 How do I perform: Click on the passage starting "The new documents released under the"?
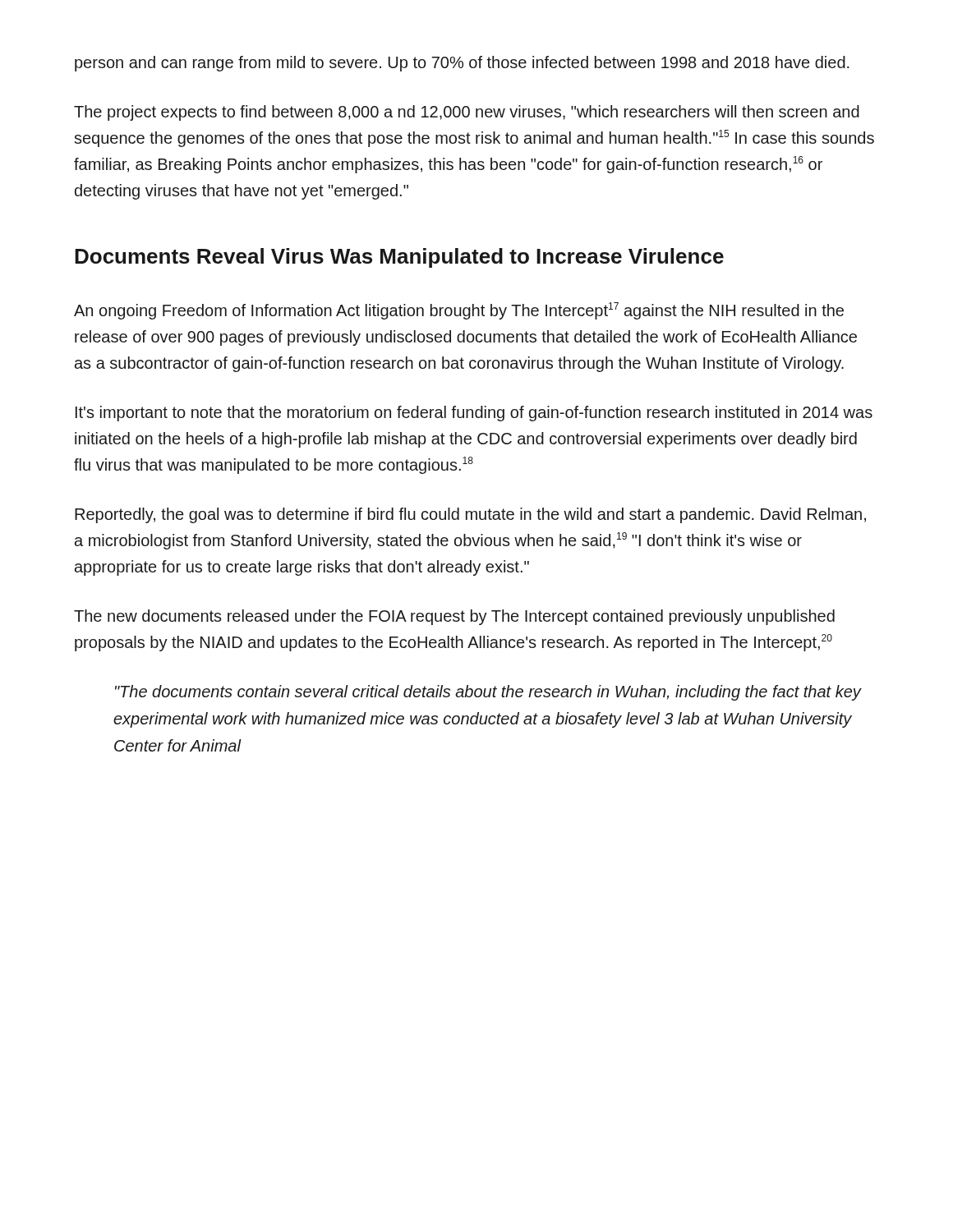(x=455, y=629)
